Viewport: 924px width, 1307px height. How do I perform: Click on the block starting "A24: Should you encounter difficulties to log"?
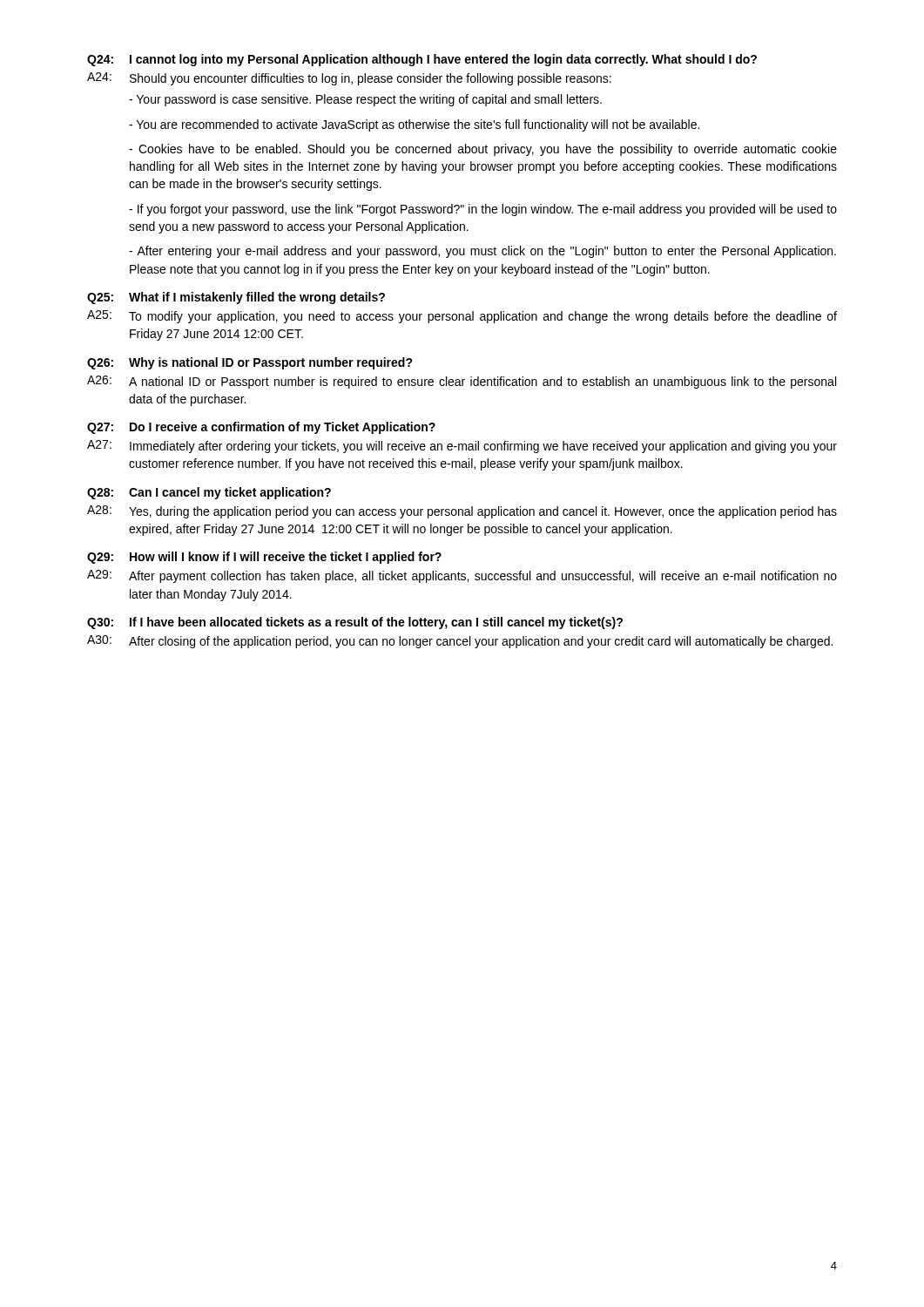pyautogui.click(x=350, y=79)
